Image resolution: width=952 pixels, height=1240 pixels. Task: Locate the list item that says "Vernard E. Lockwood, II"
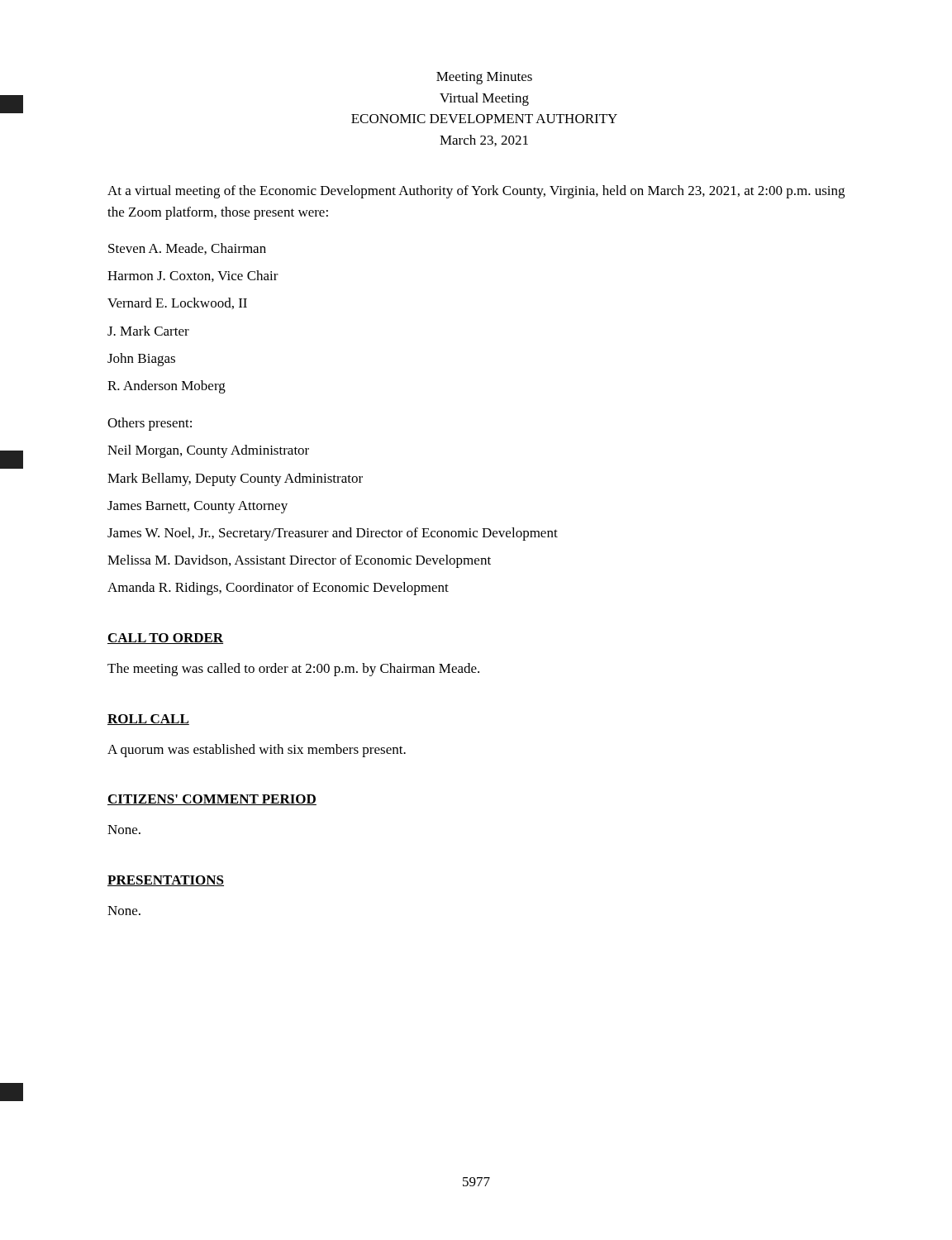click(177, 303)
